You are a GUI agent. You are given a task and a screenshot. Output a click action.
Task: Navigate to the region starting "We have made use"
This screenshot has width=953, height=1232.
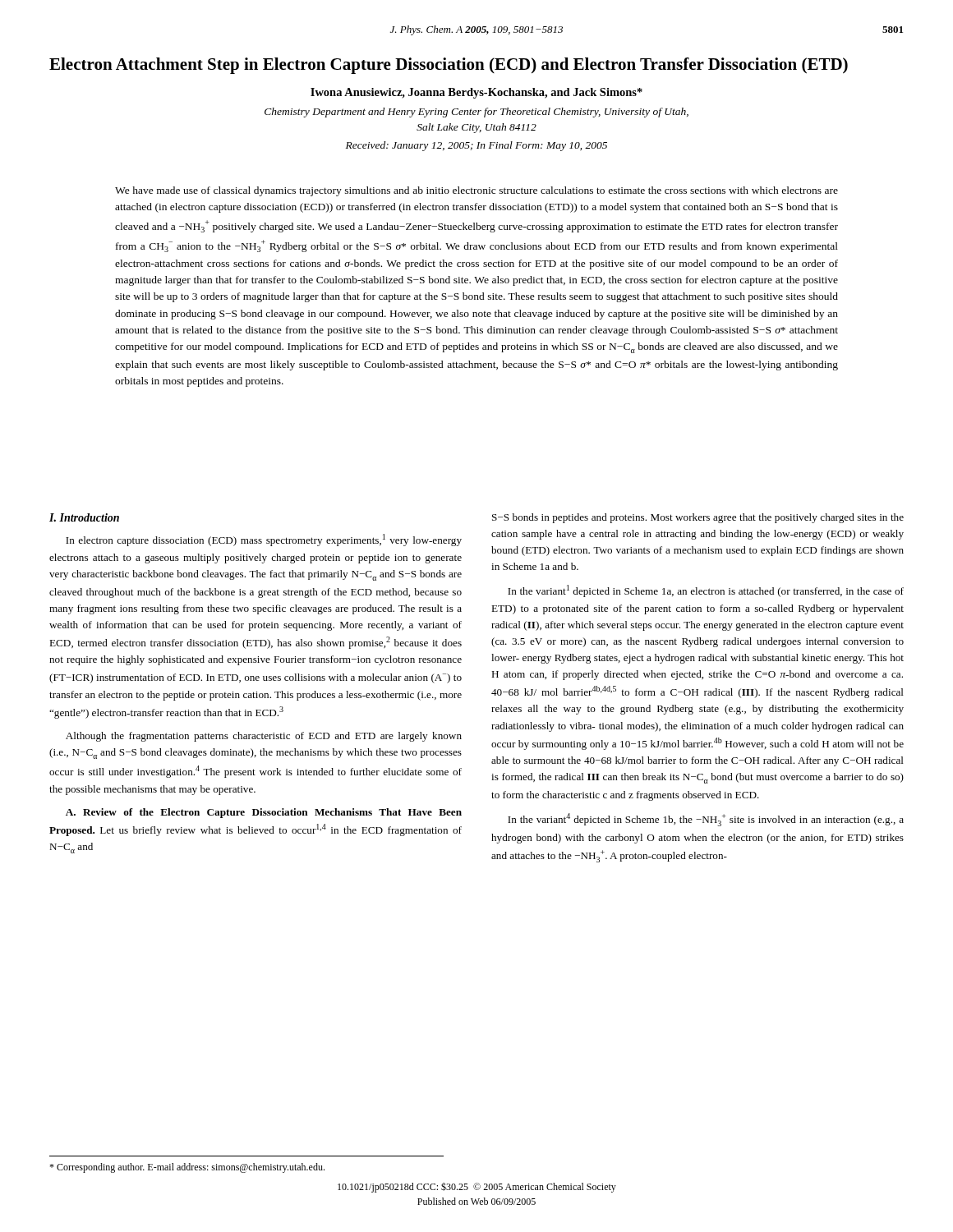click(476, 285)
